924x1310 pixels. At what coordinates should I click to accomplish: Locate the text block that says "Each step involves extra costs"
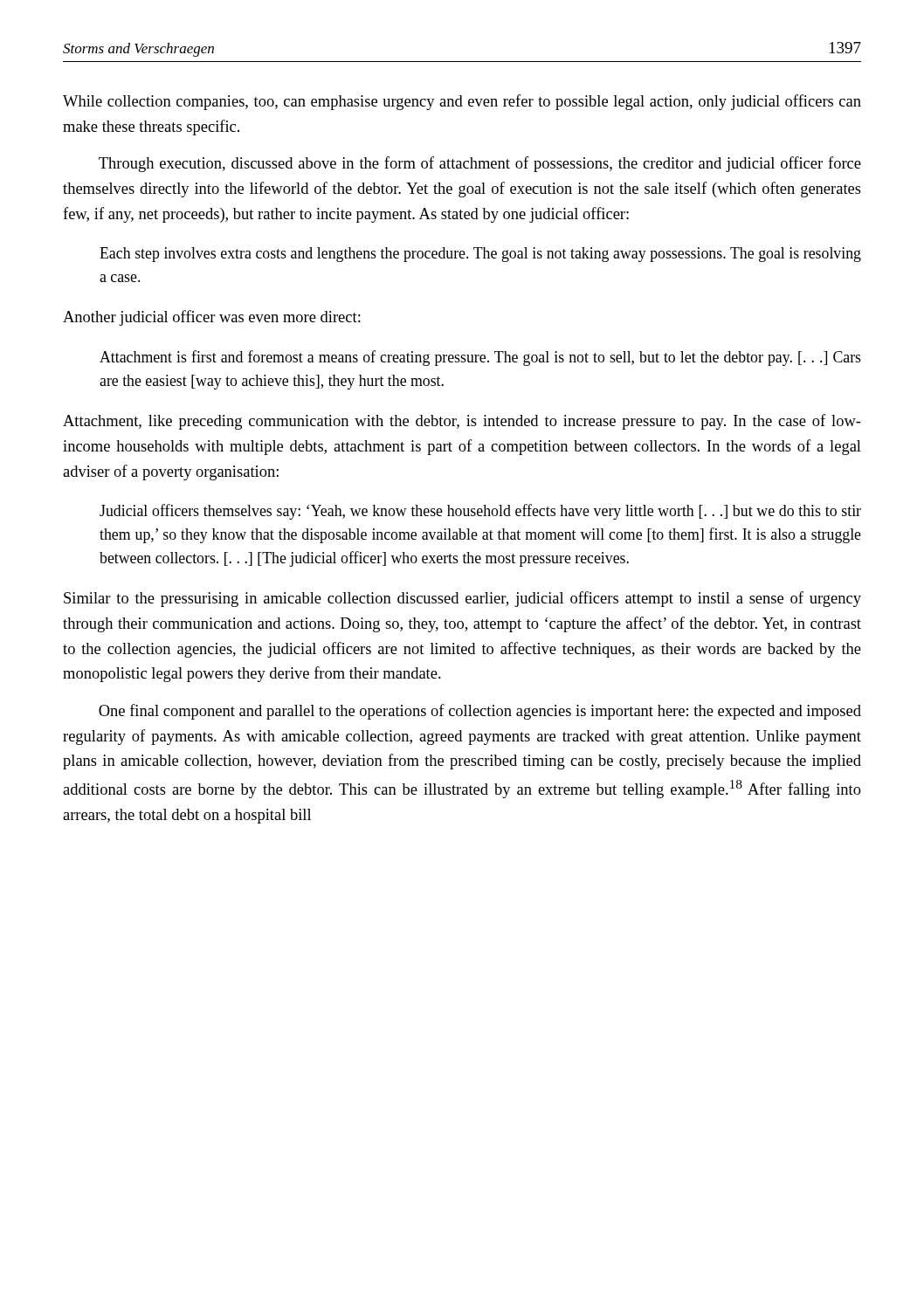pyautogui.click(x=480, y=266)
